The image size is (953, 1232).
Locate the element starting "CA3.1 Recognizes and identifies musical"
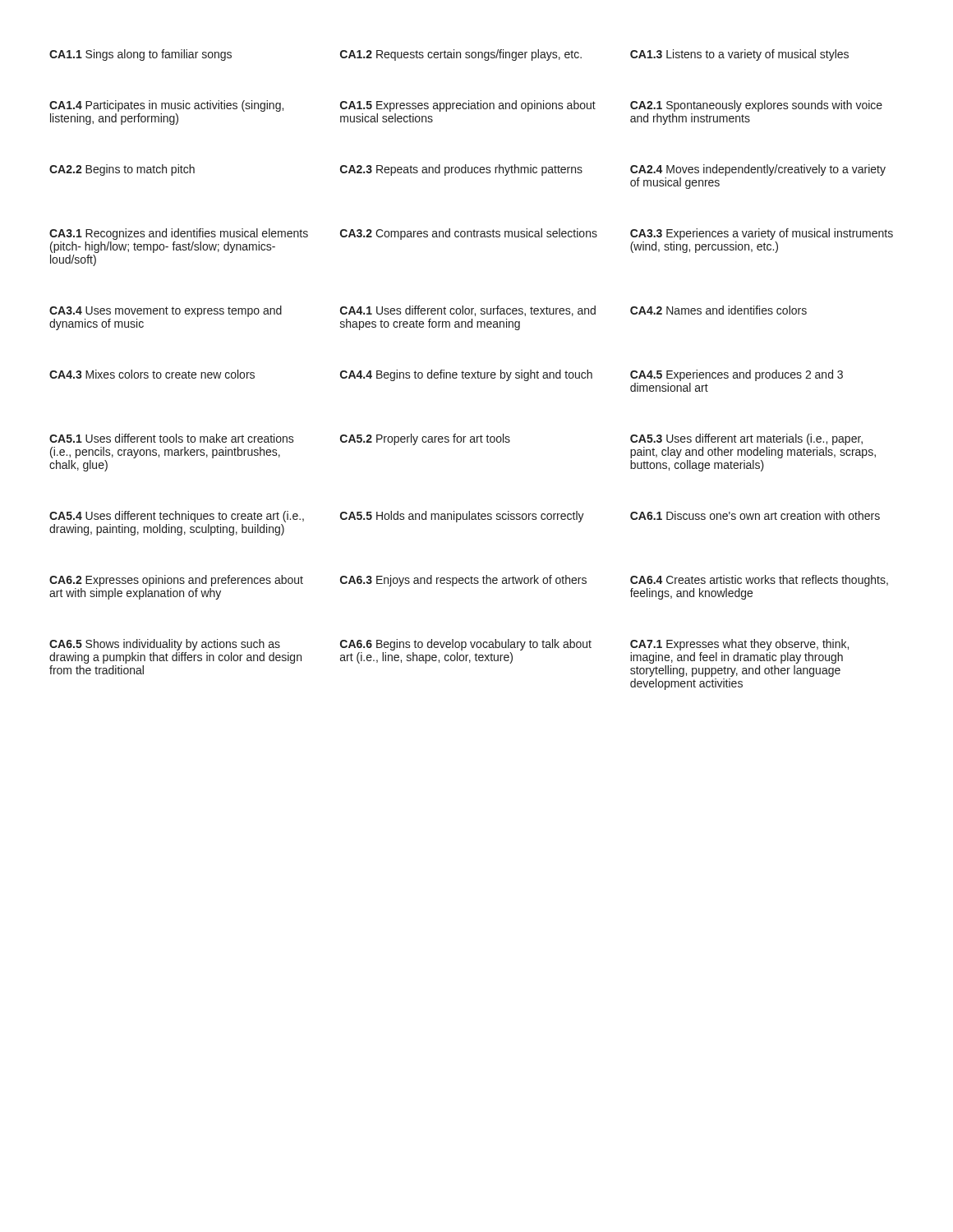pos(179,246)
